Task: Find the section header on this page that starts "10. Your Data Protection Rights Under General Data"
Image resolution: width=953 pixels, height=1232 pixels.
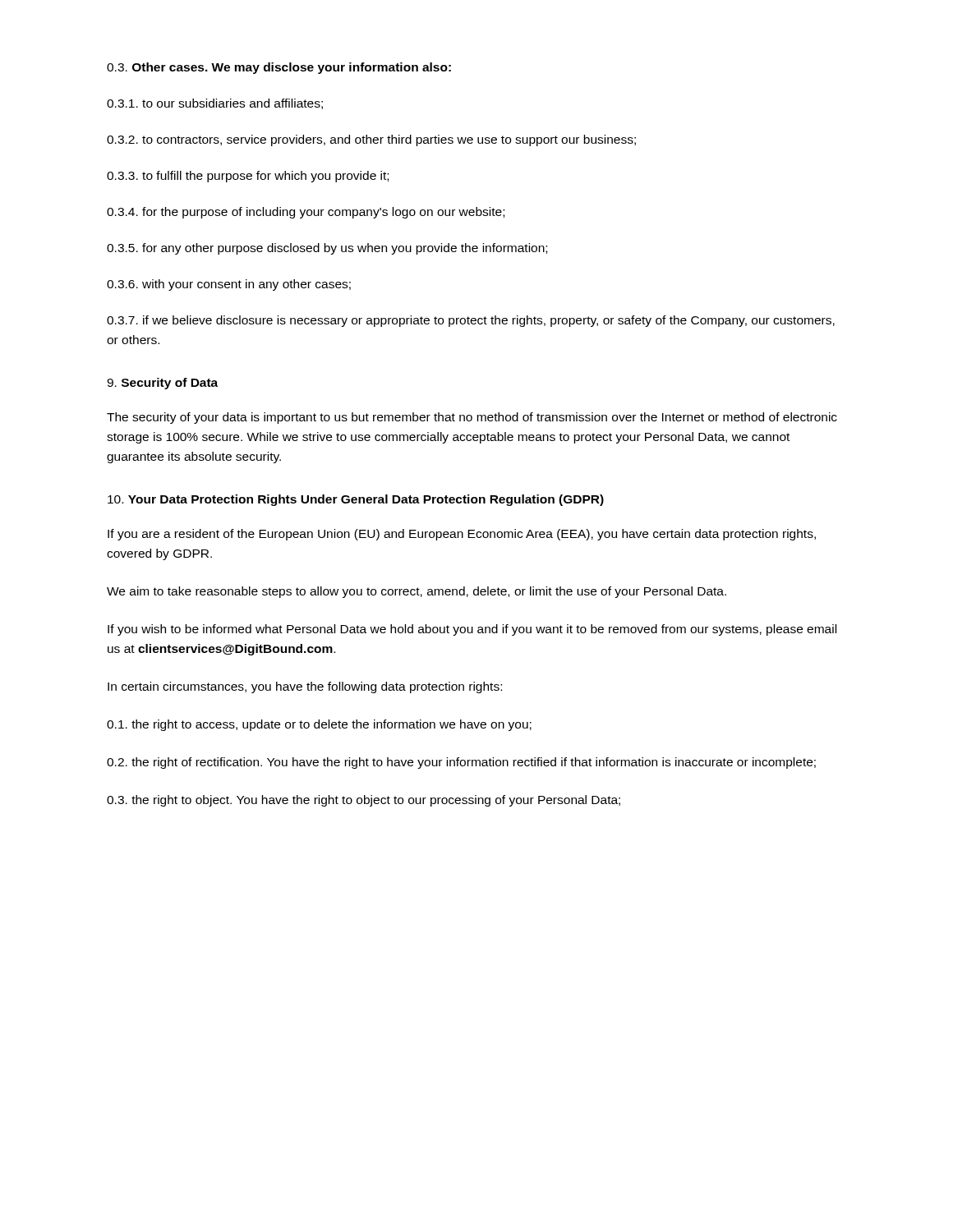Action: [x=355, y=499]
